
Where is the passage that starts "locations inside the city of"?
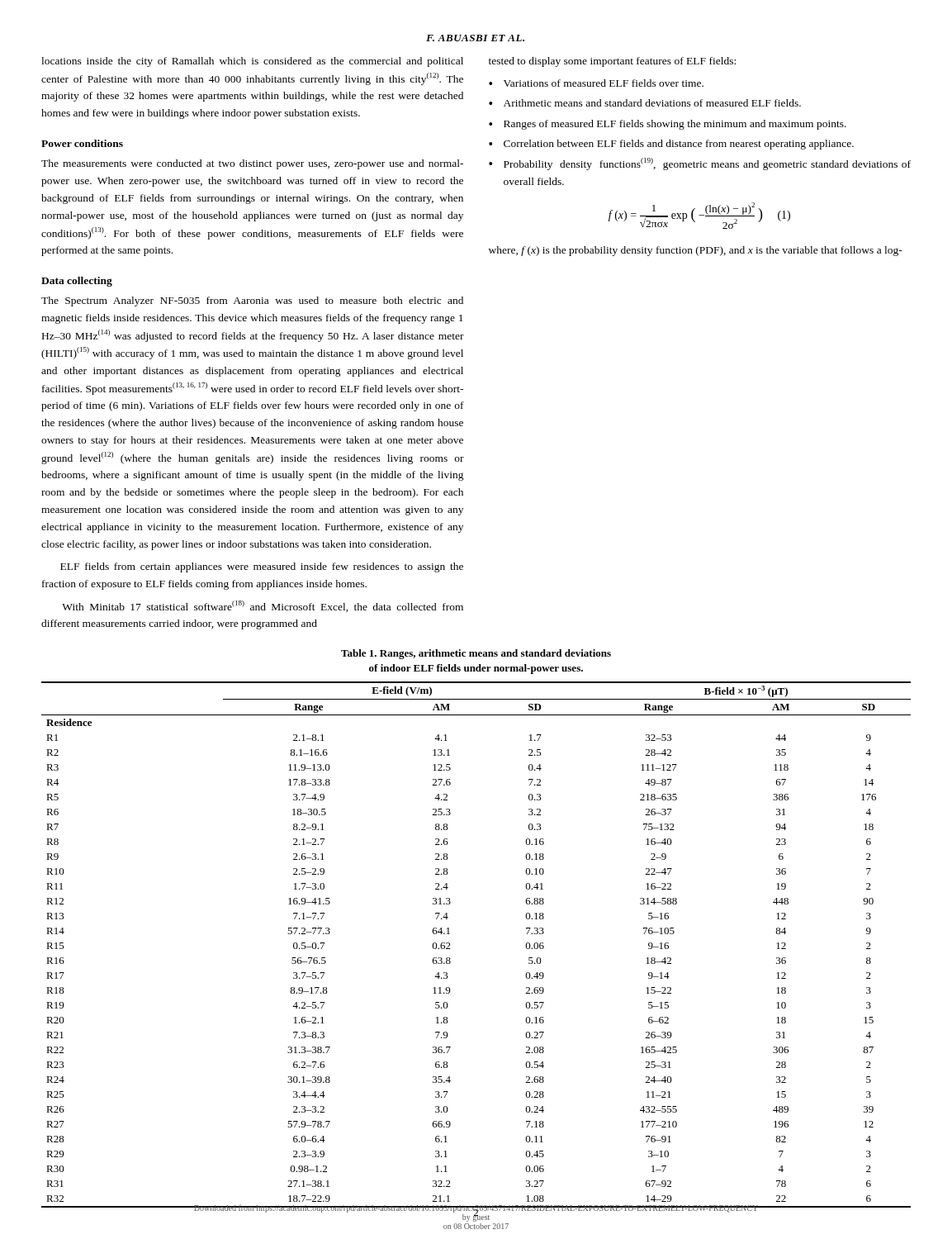pos(252,87)
